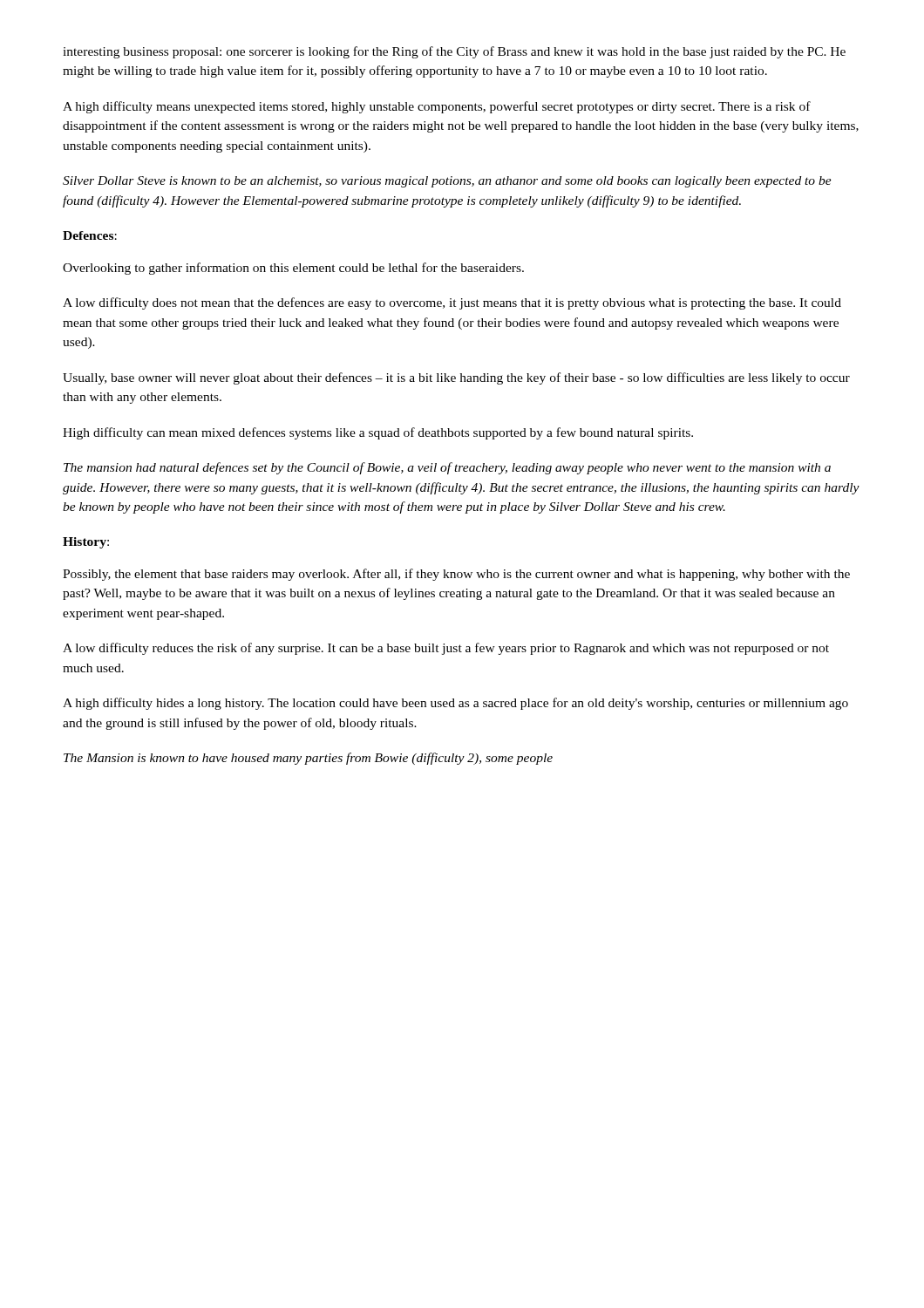Select the text starting "Overlooking to gather information on this element"
The image size is (924, 1308).
[x=294, y=267]
